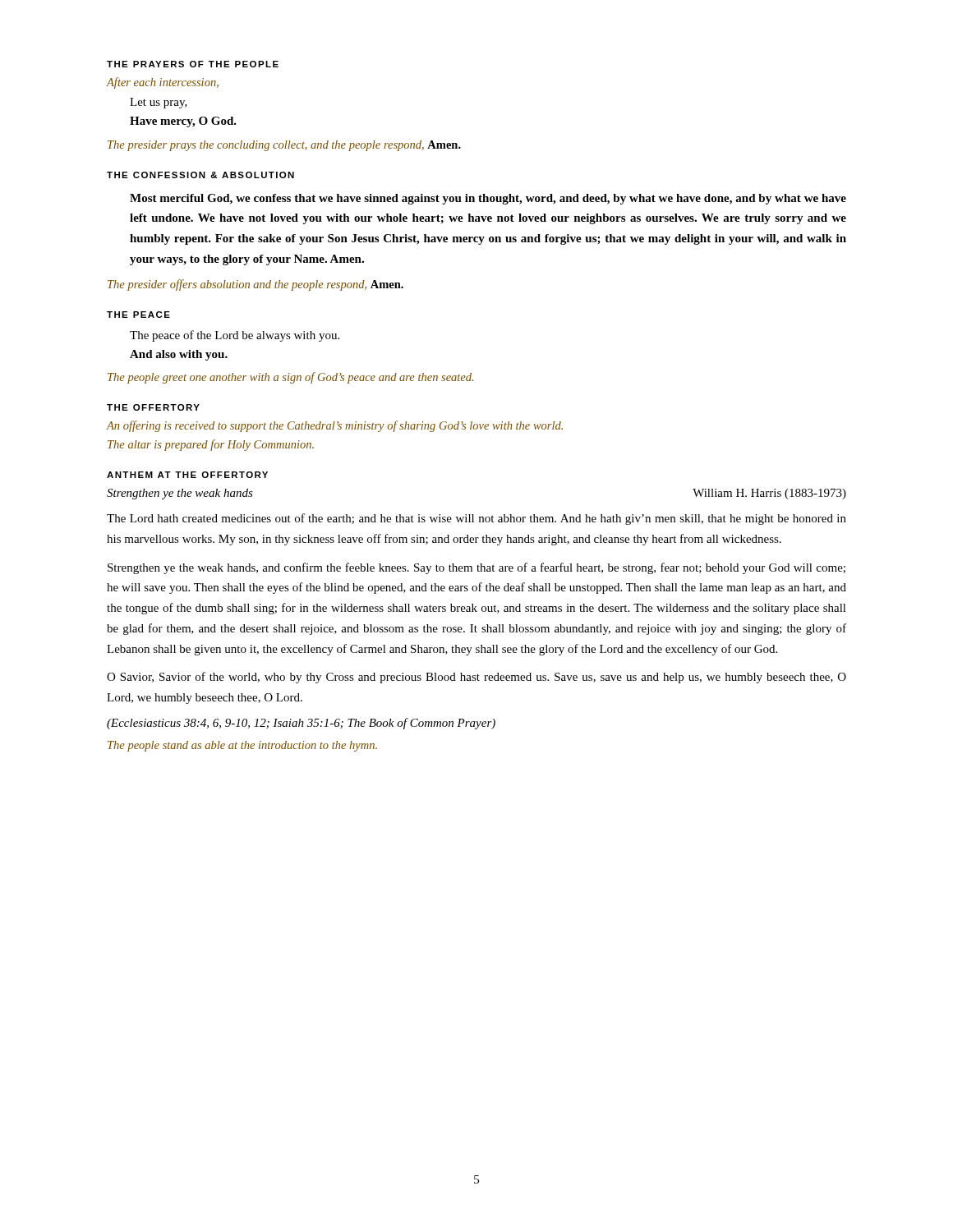Locate the block of text that opens with "The people stand"
This screenshot has height=1232, width=953.
[242, 745]
